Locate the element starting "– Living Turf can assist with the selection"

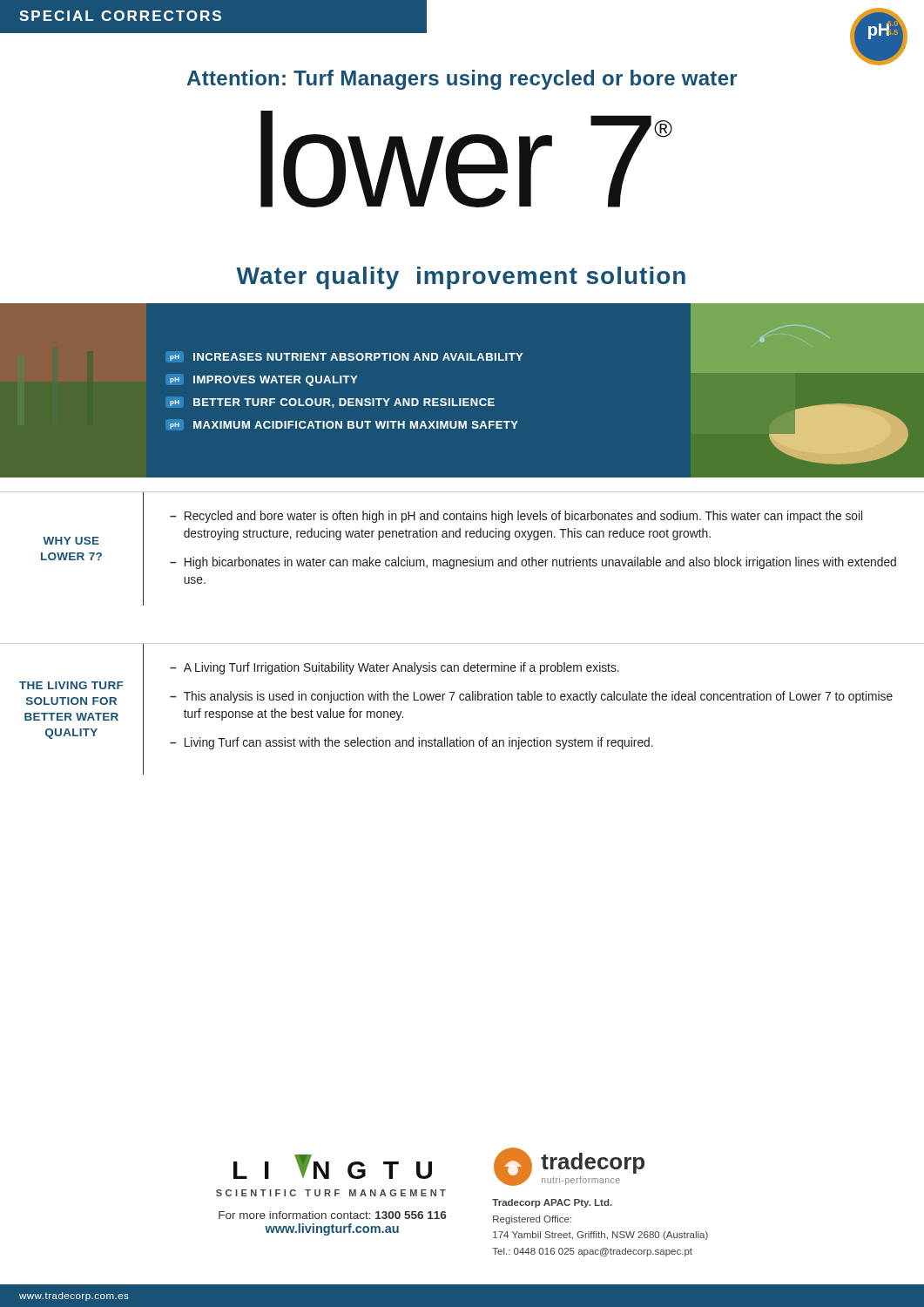pyautogui.click(x=412, y=743)
